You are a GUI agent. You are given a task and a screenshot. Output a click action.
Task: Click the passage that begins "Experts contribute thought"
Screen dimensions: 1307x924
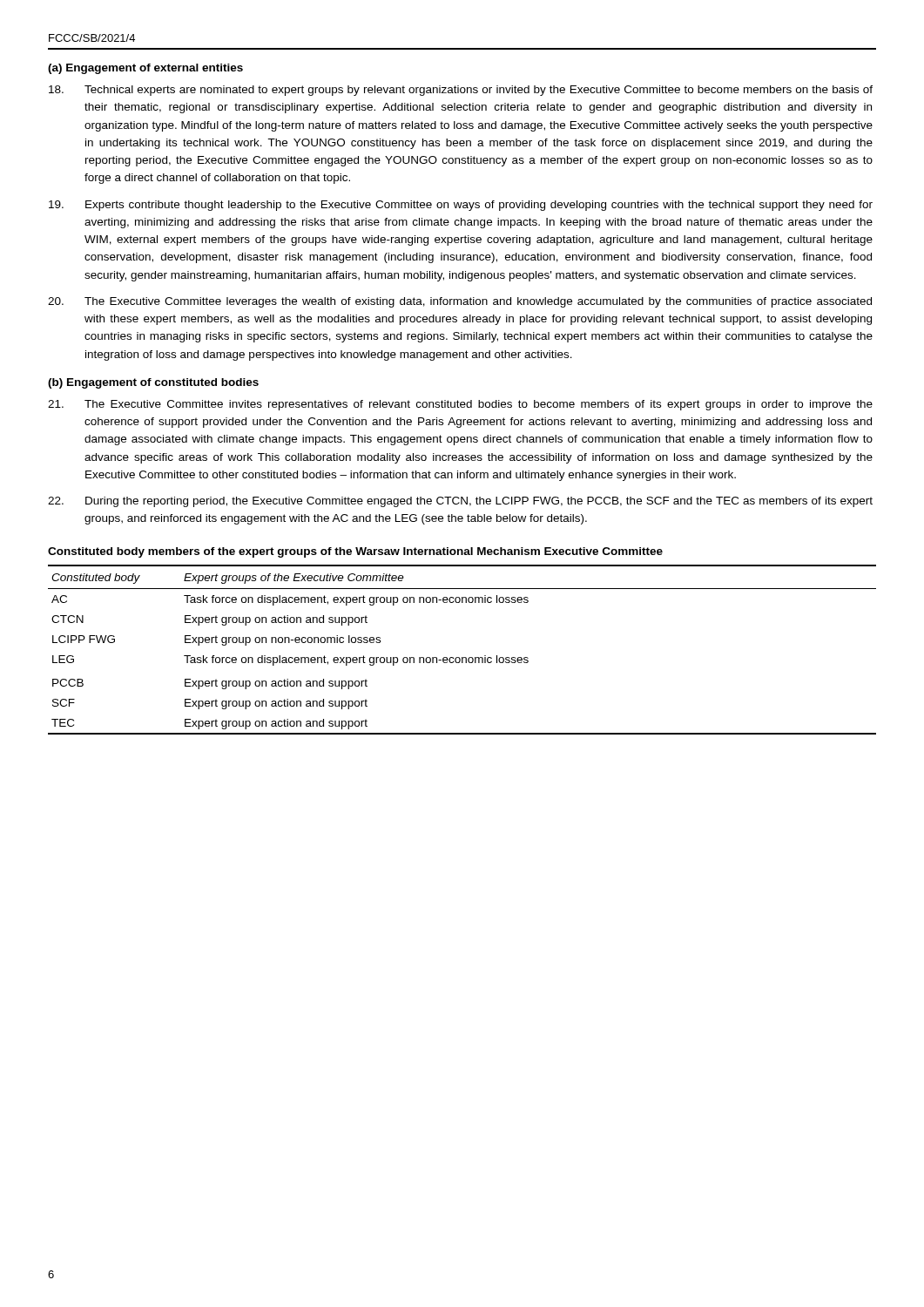tap(460, 240)
